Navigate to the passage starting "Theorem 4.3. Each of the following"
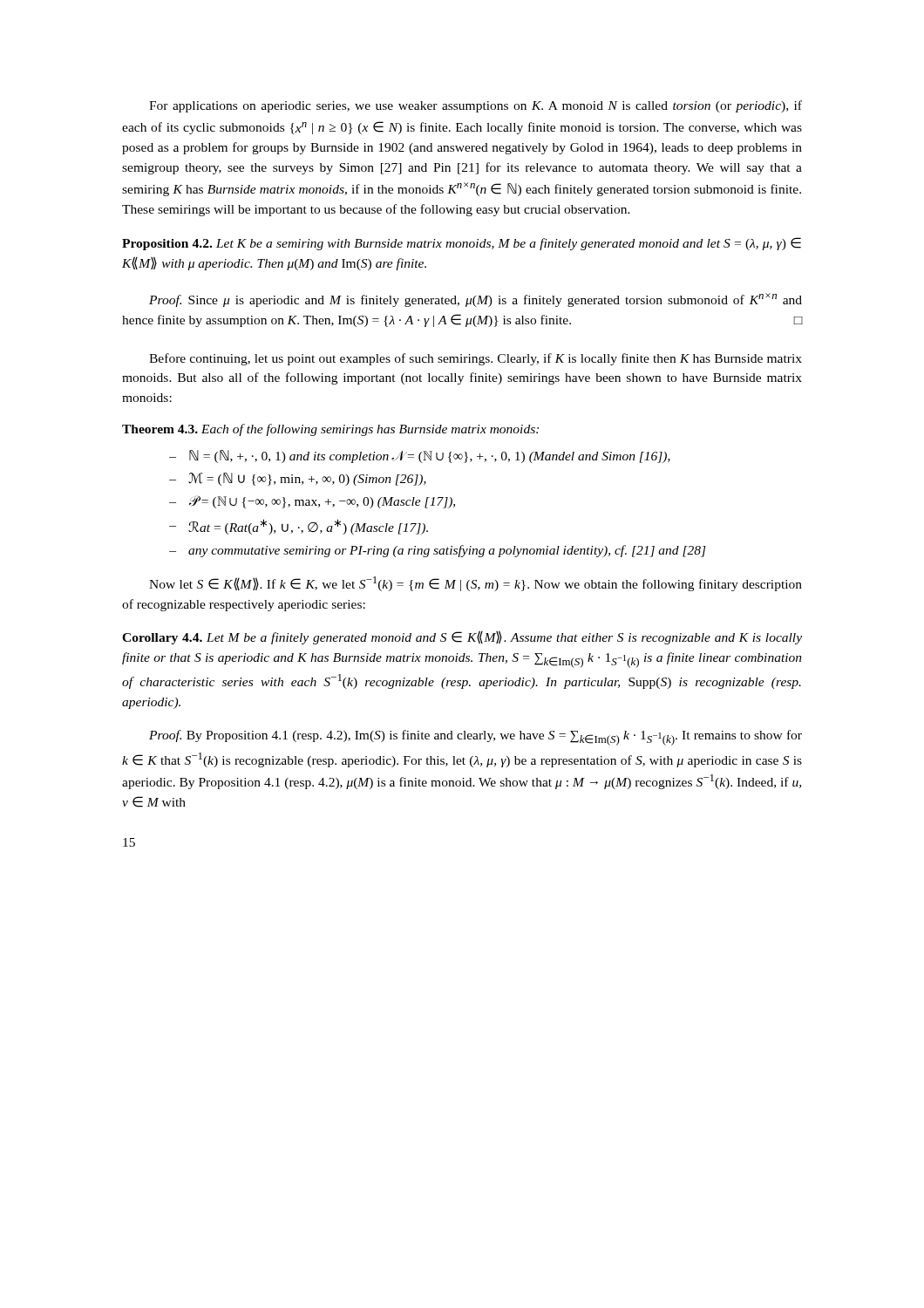 (462, 429)
